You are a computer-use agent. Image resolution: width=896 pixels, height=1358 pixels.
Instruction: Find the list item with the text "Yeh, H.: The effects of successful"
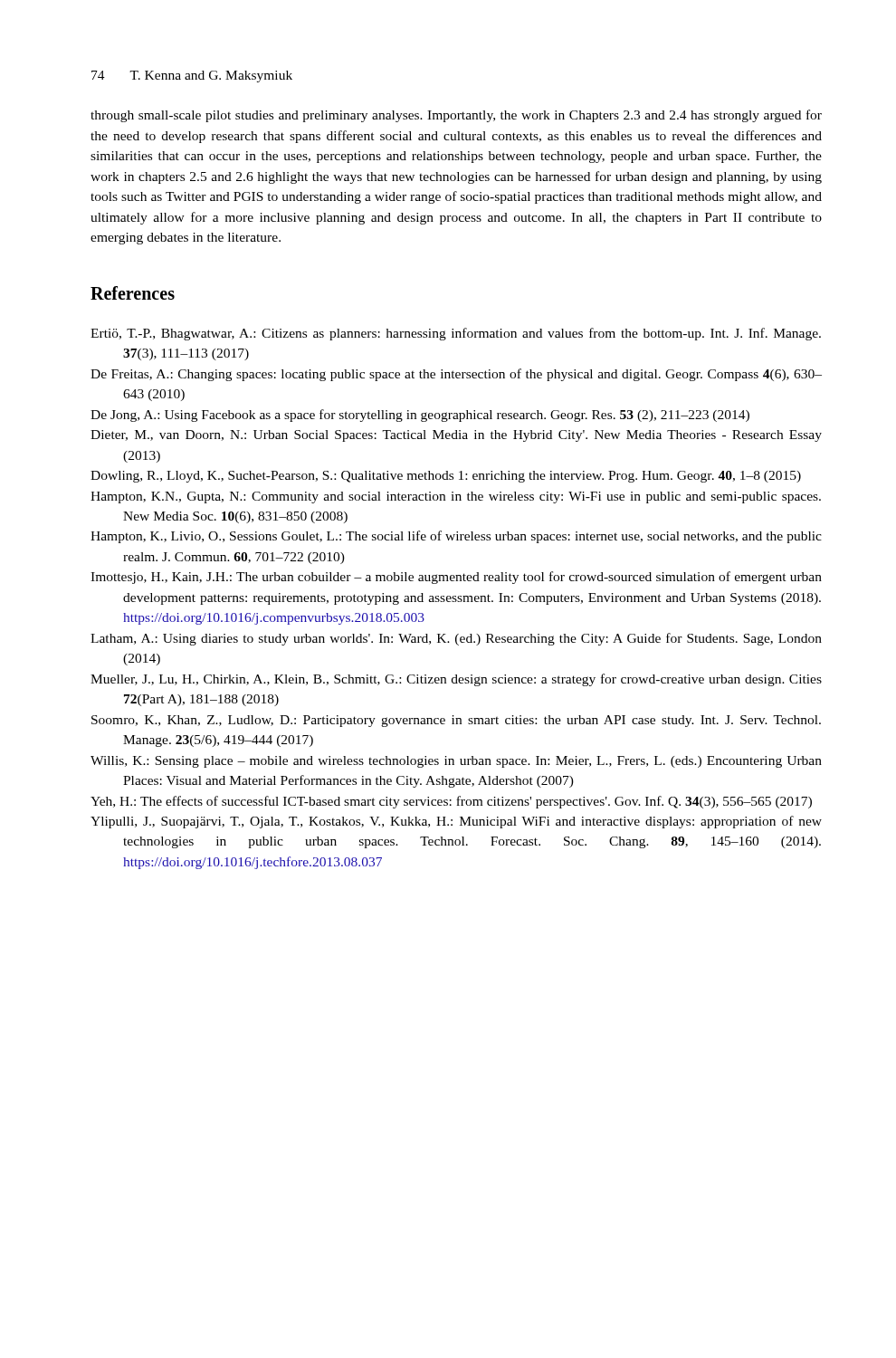click(x=451, y=800)
